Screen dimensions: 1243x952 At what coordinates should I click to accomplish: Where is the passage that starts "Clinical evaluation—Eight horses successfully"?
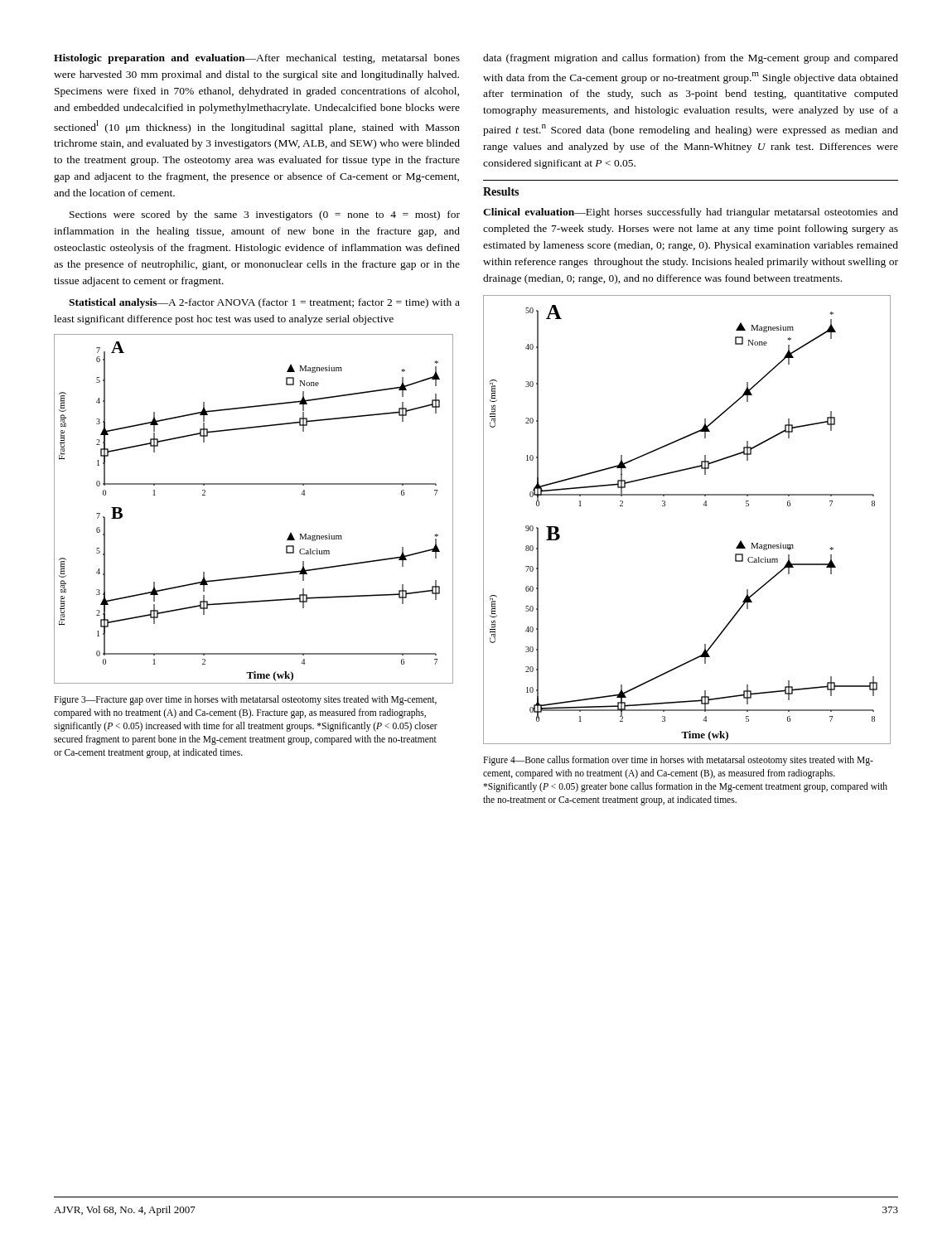coord(691,245)
